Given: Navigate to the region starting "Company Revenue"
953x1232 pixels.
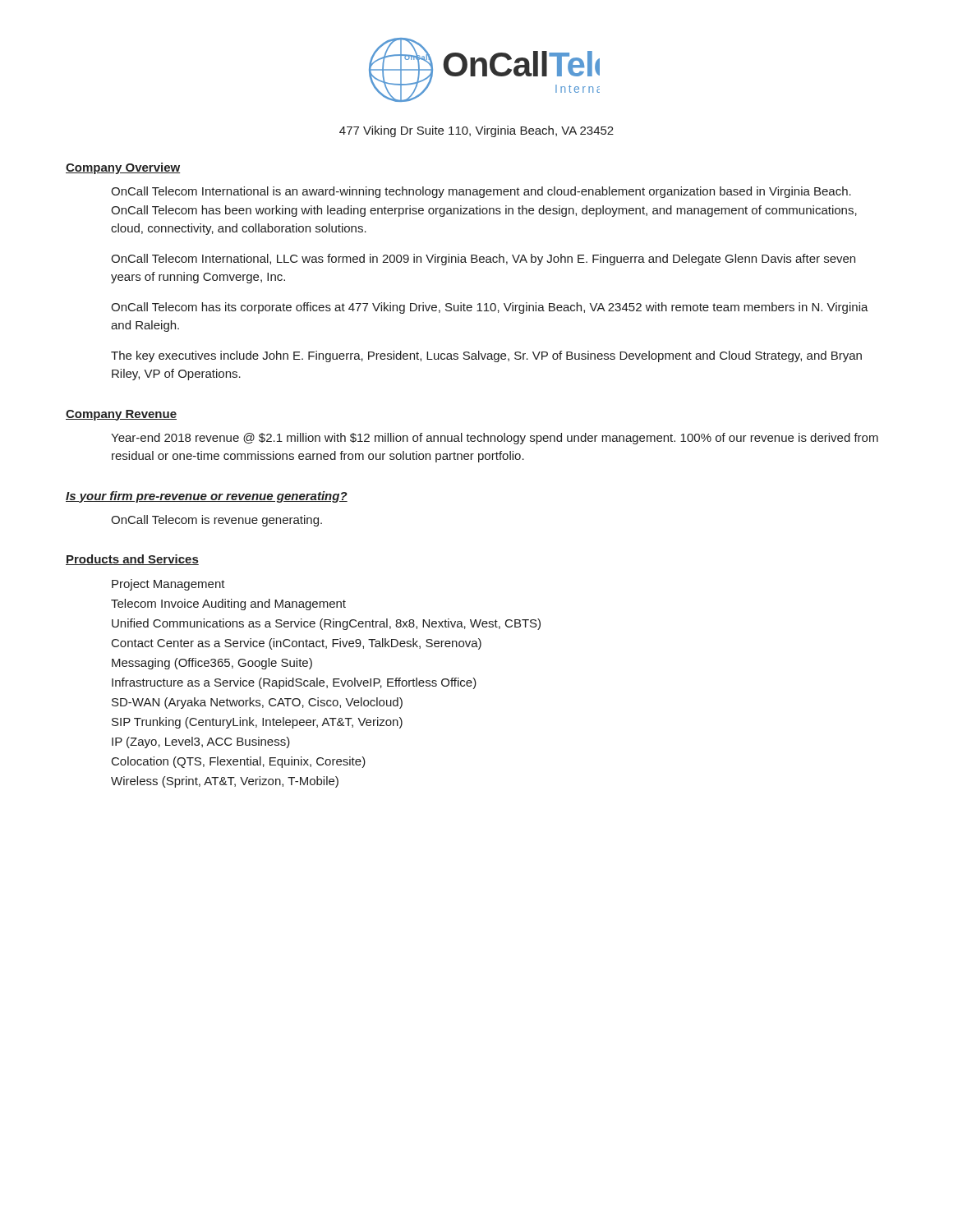Looking at the screenshot, I should 121,413.
